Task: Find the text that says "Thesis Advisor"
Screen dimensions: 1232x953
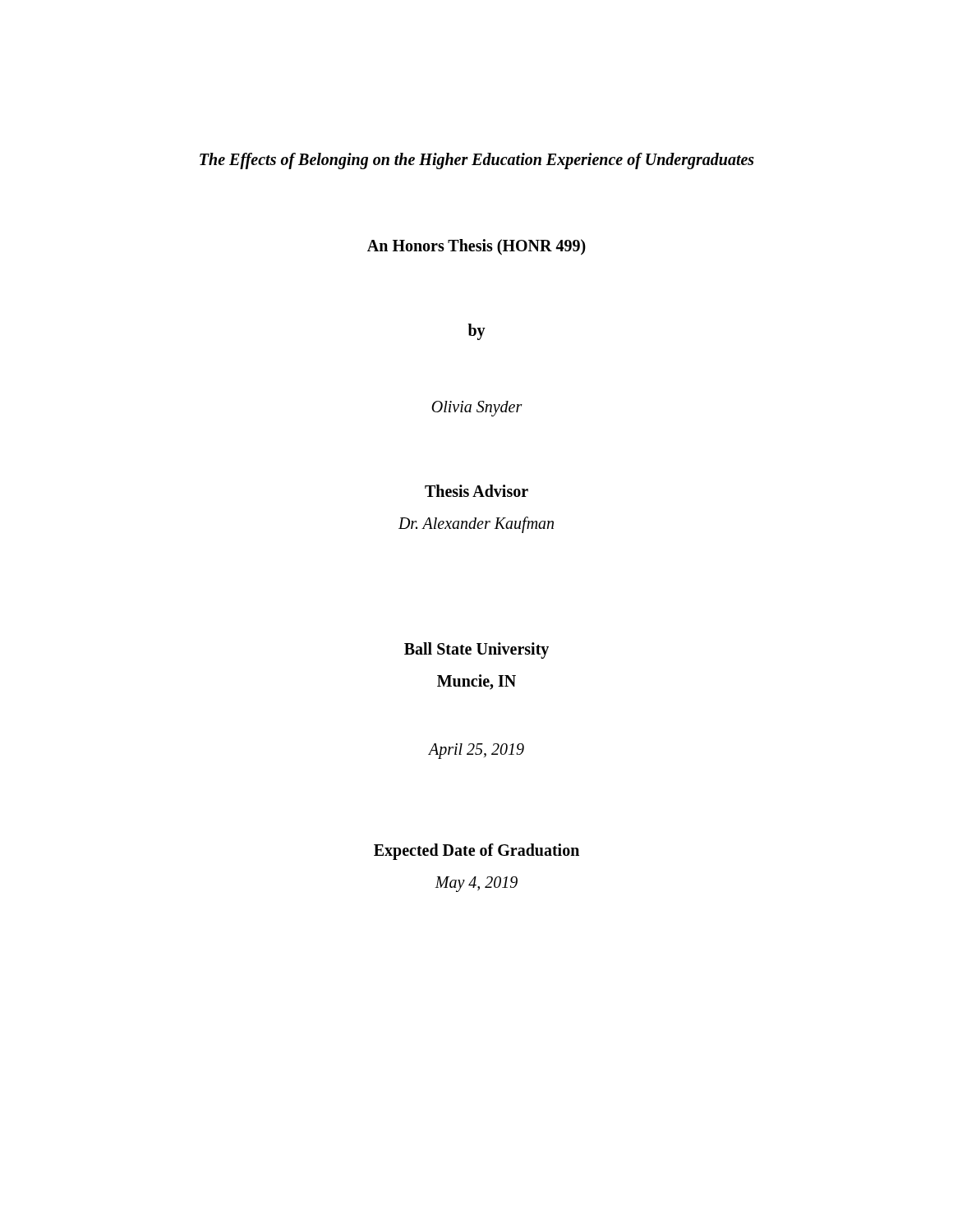Action: click(476, 492)
